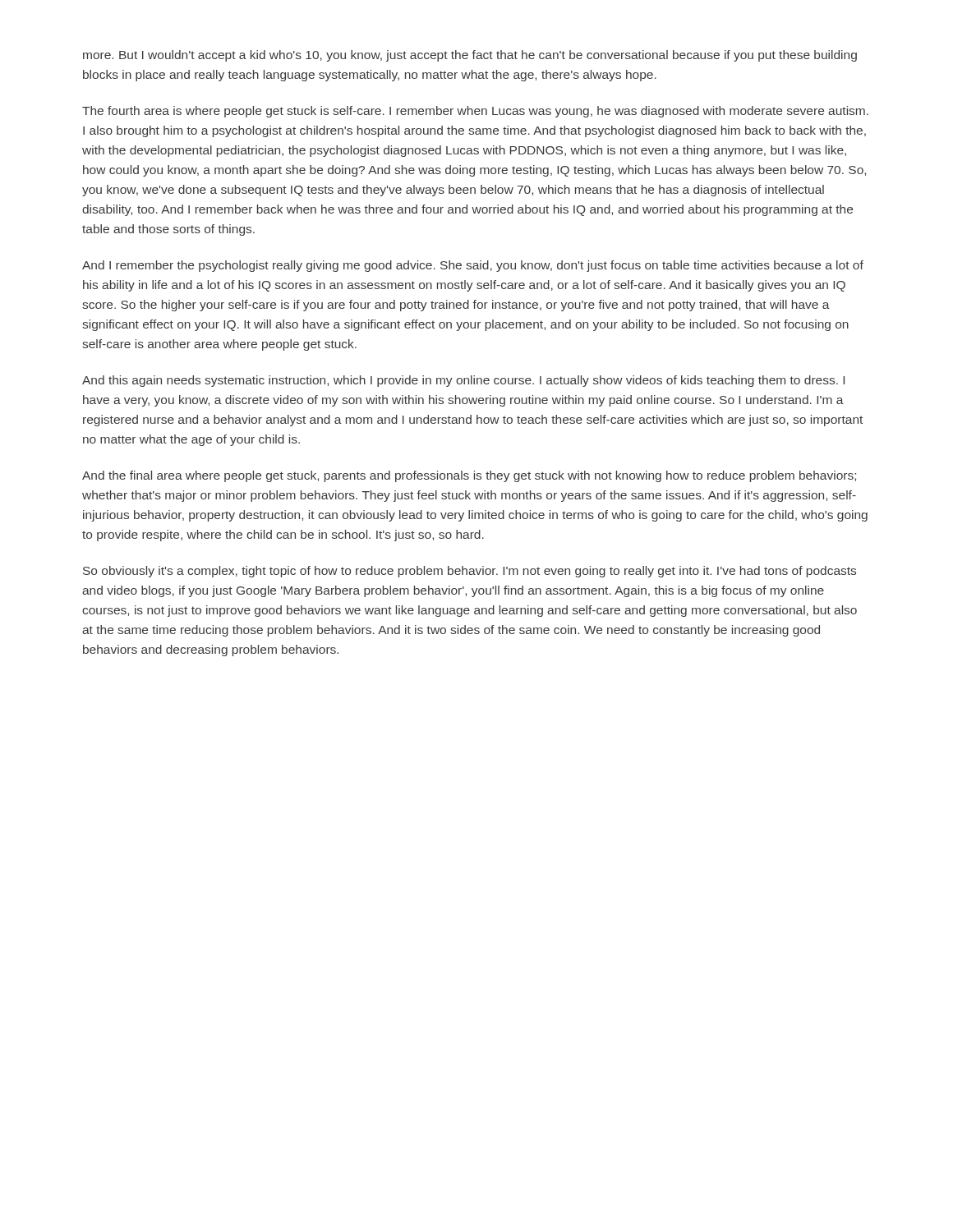Screen dimensions: 1232x953
Task: Point to the element starting "The fourth area is"
Action: coord(476,170)
